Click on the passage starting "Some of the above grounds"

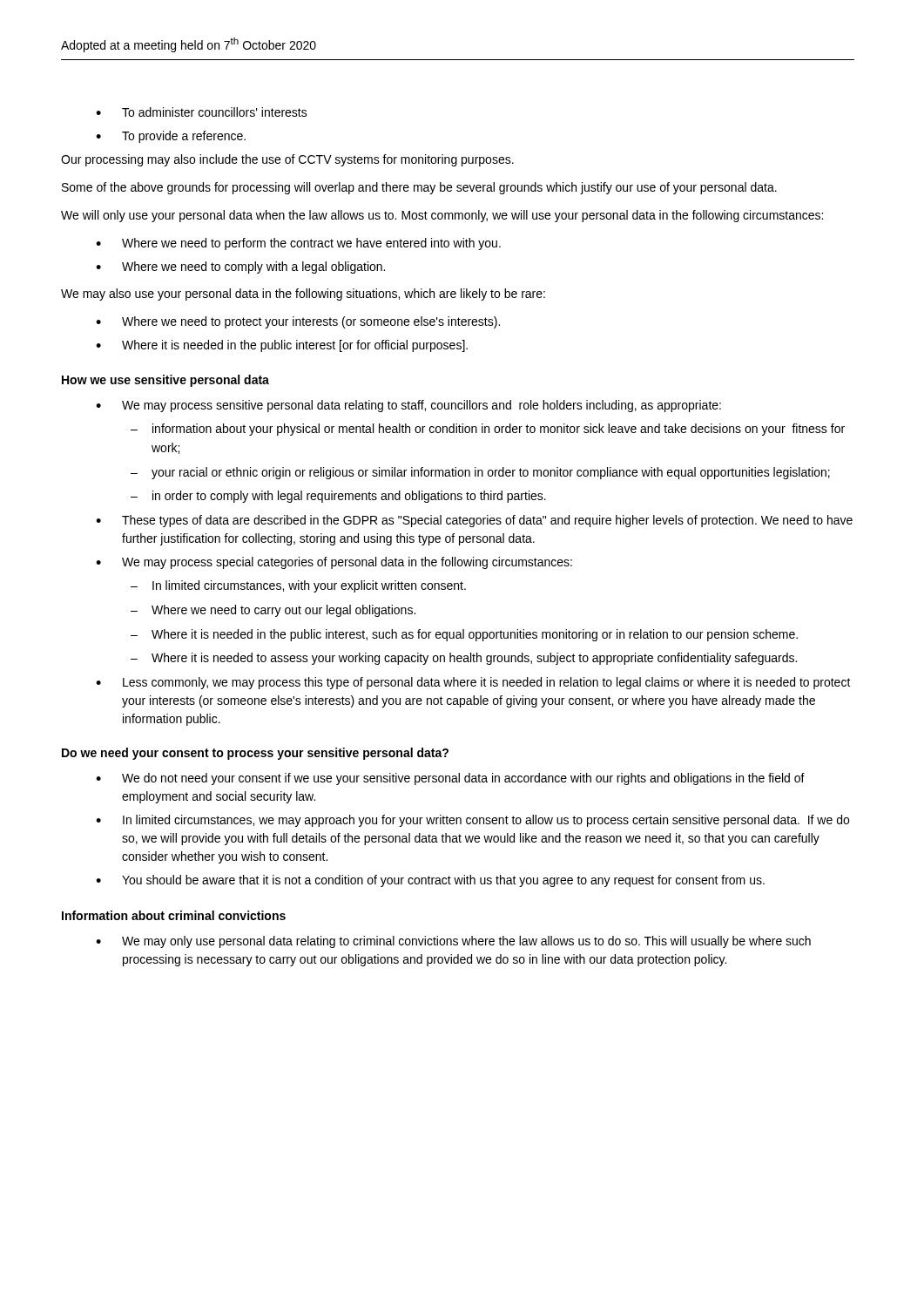click(x=419, y=187)
